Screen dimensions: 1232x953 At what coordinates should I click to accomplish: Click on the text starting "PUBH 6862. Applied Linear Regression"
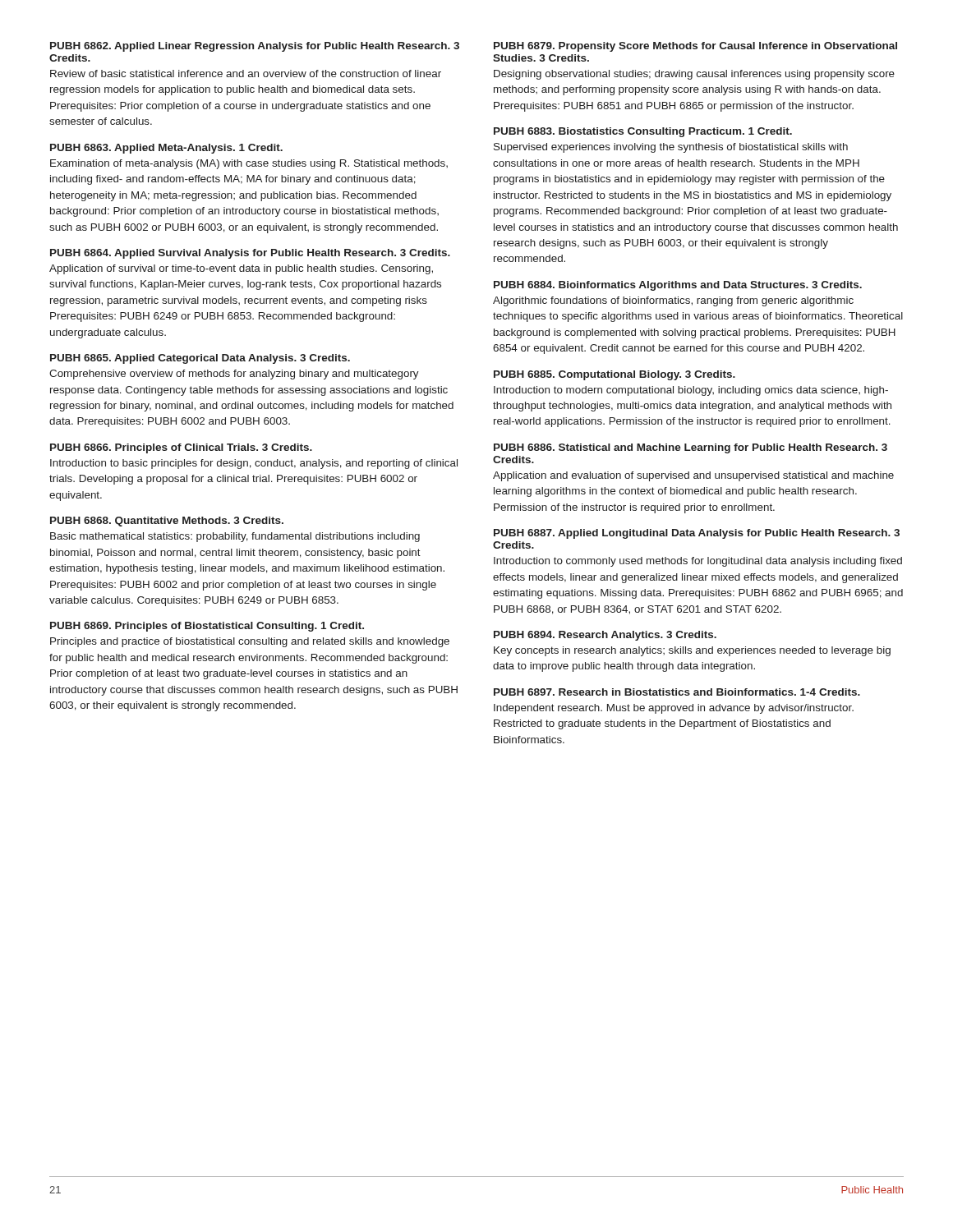coord(255,85)
